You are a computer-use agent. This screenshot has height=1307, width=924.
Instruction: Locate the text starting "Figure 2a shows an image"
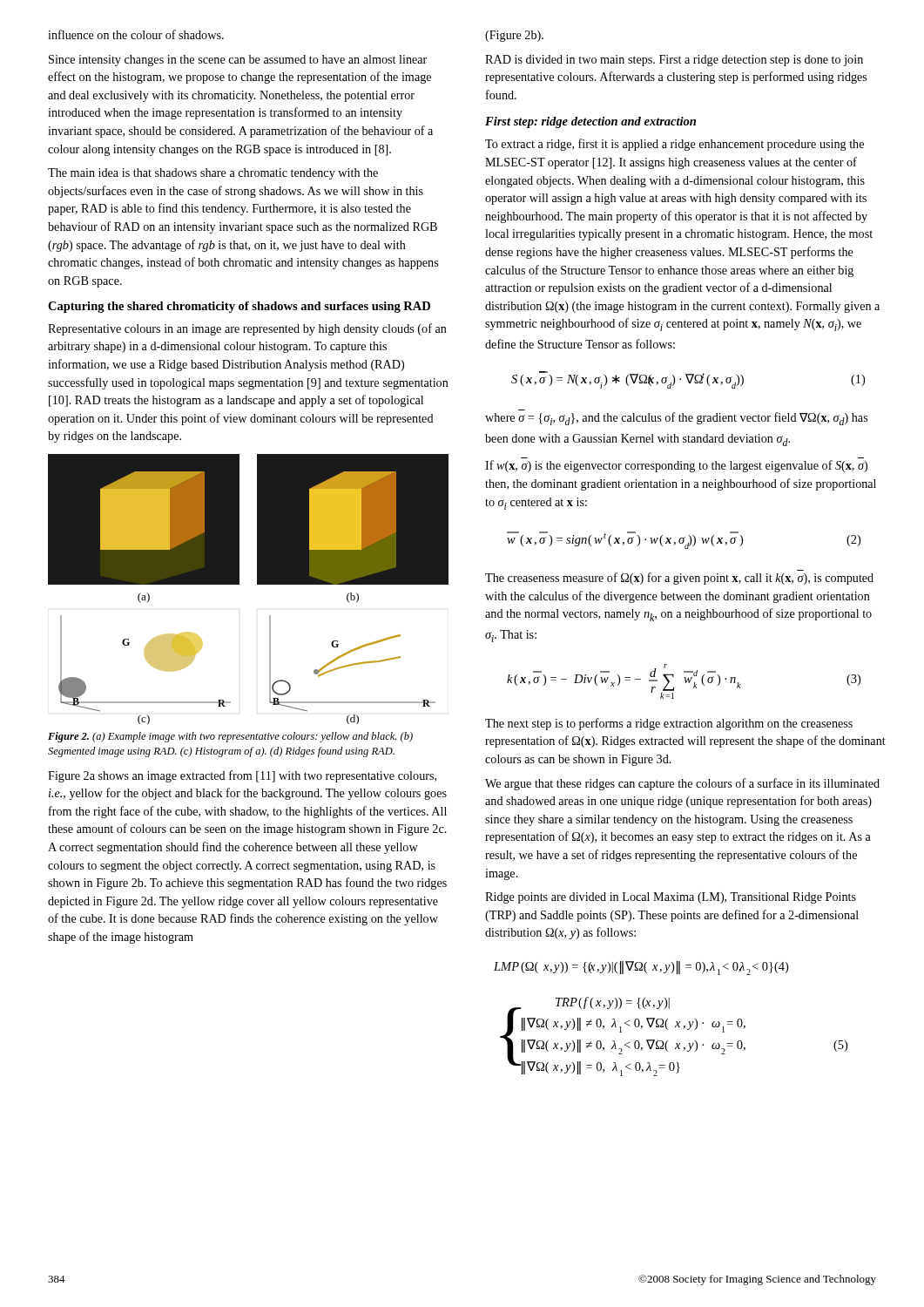coord(248,856)
